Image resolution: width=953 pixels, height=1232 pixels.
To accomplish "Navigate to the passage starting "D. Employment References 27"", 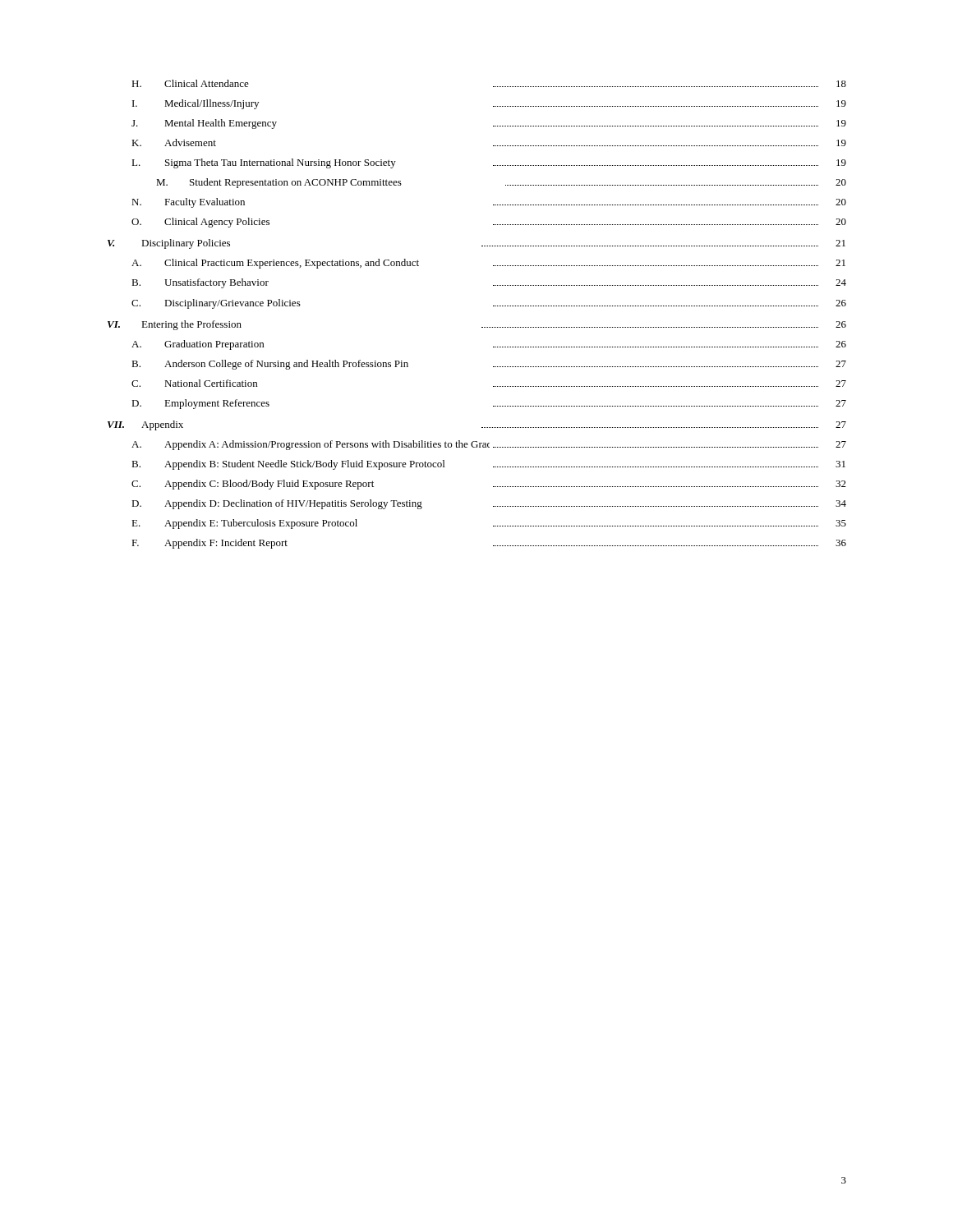I will [x=489, y=403].
